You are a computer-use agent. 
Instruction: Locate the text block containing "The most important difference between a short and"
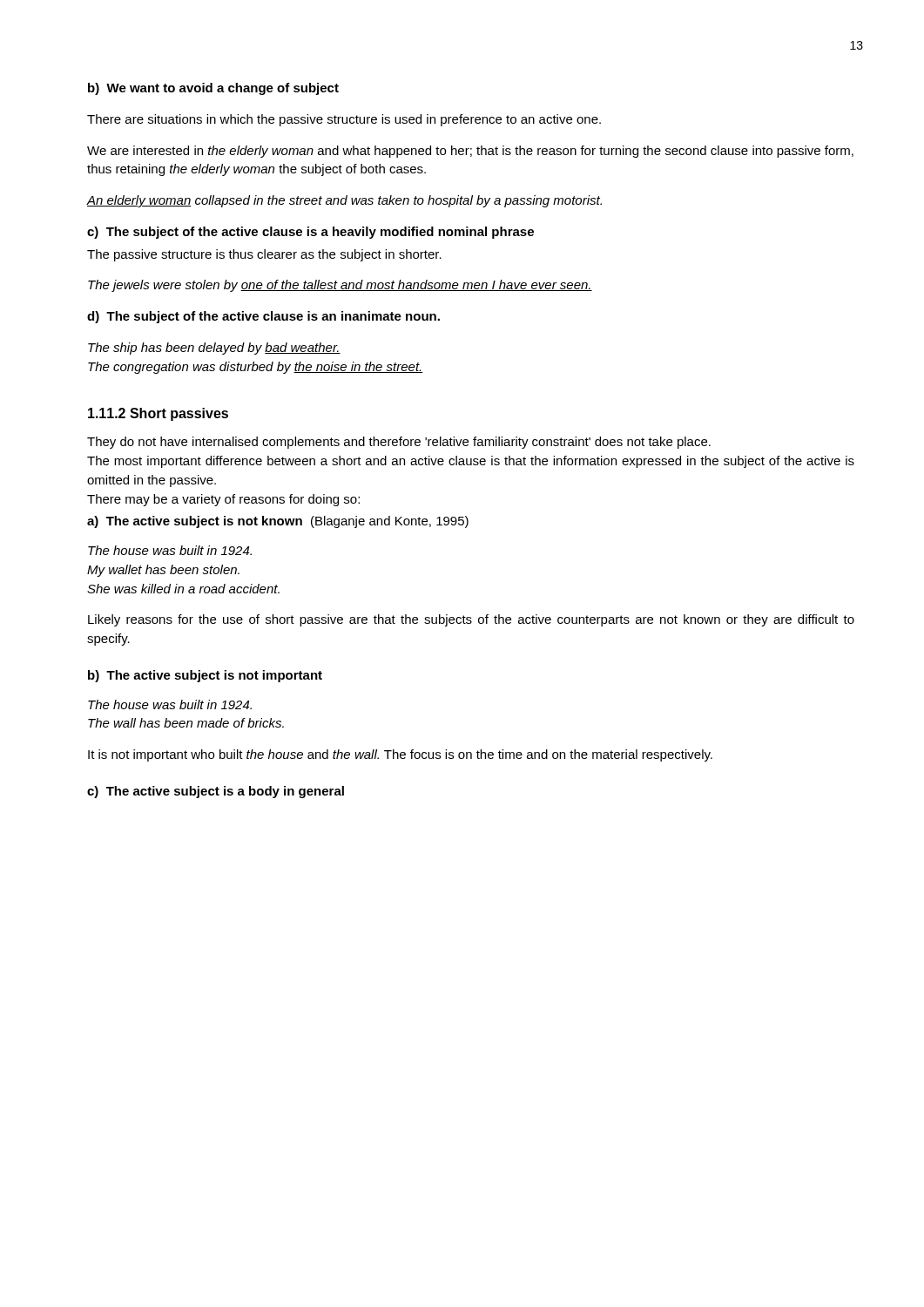[471, 470]
